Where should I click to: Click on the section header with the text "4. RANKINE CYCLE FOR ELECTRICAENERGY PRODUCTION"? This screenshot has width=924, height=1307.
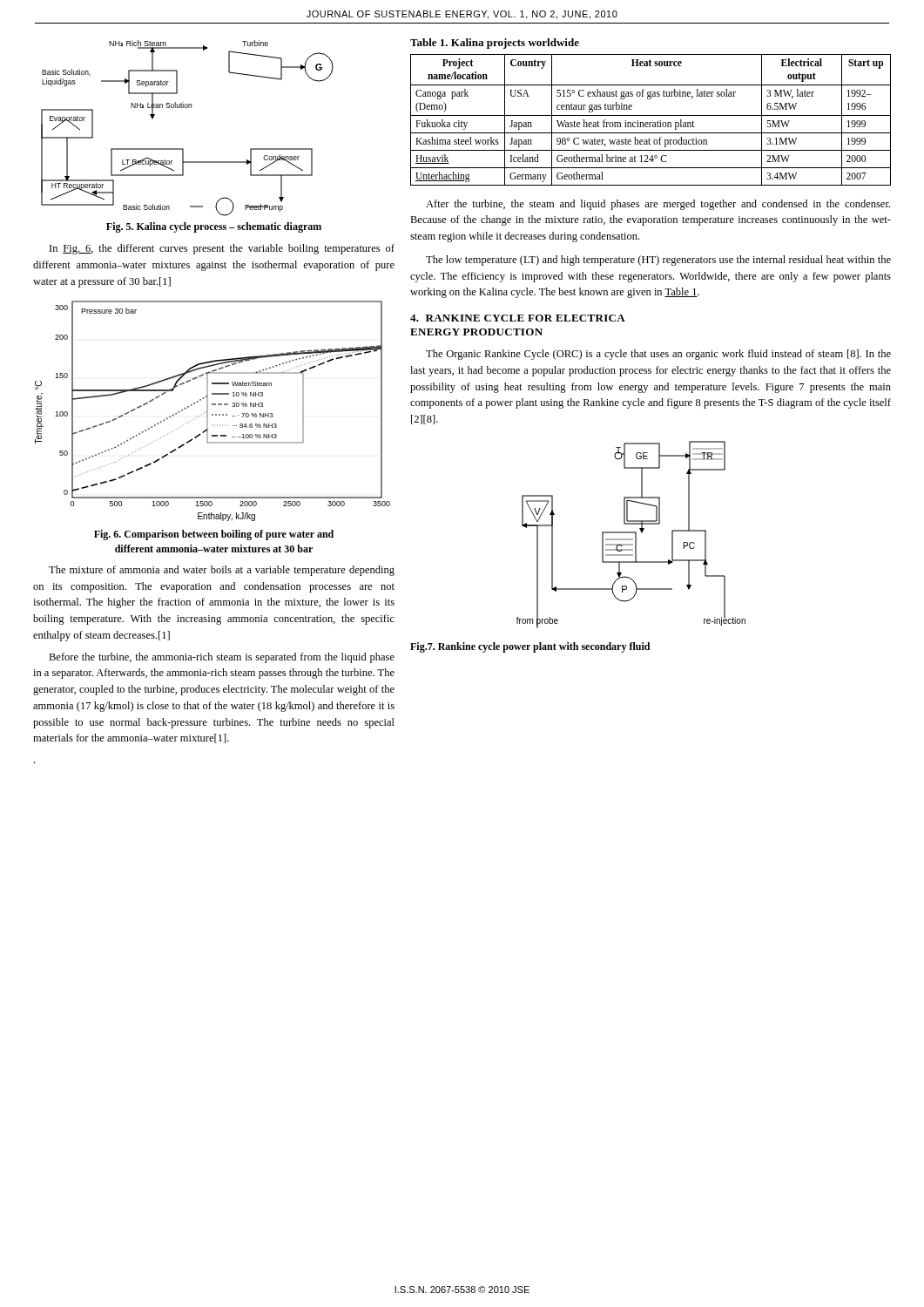point(518,325)
